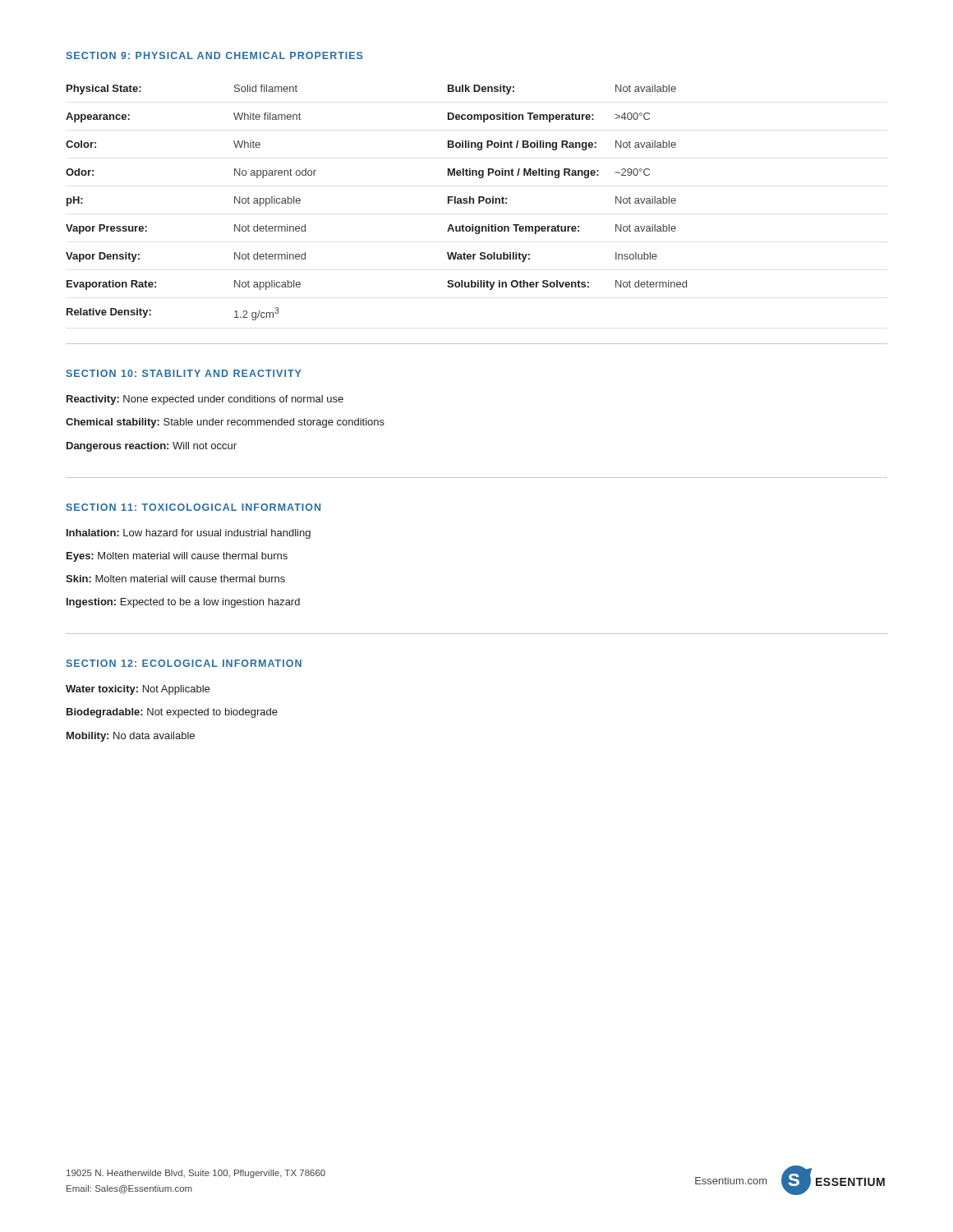Screen dimensions: 1232x953
Task: Point to the block beginning "Reactivity: None expected"
Action: click(205, 399)
